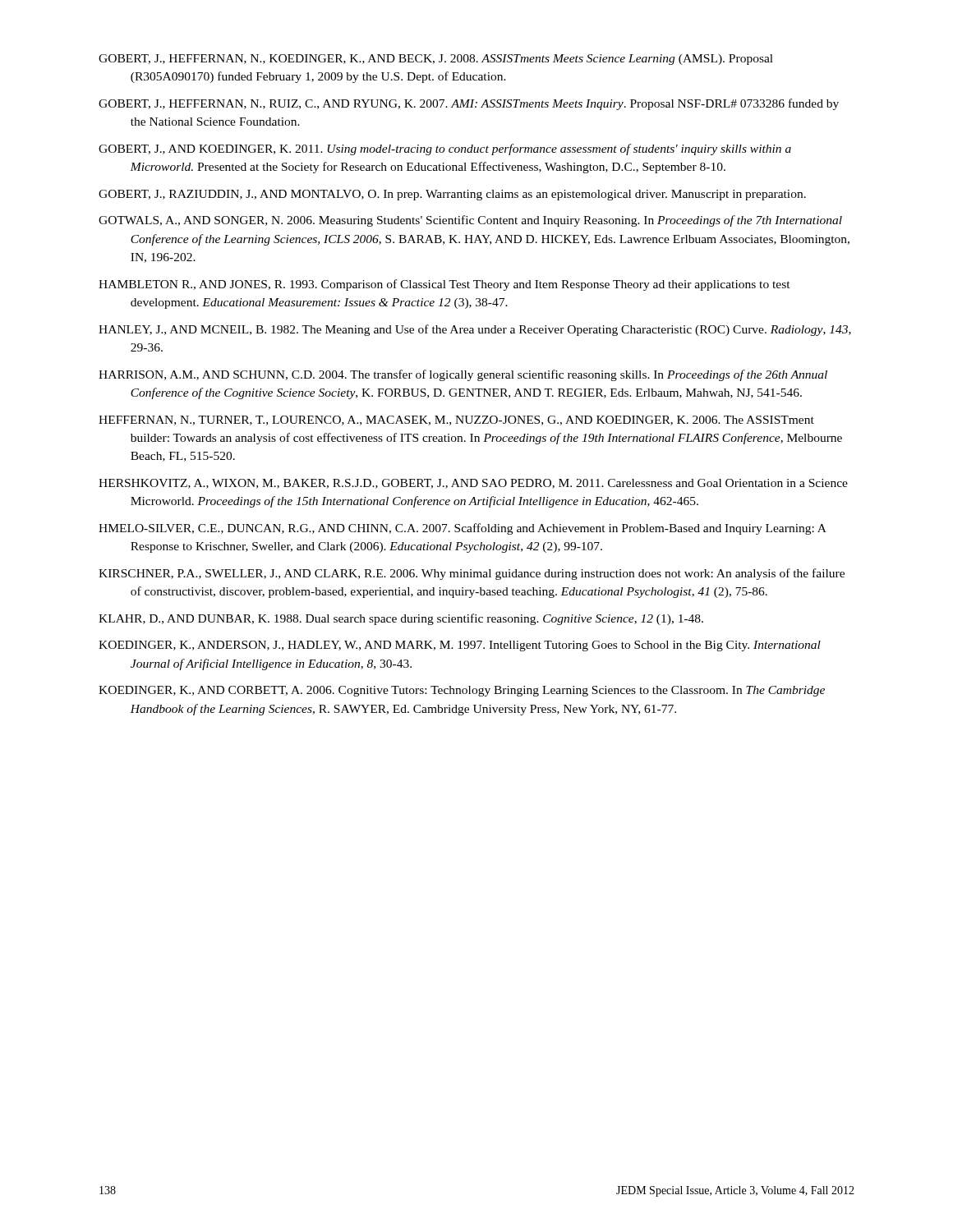Point to the block beginning "HMELO-SILVER, C.E., DUNCAN, R.G., AND CHINN, C.A."

462,537
